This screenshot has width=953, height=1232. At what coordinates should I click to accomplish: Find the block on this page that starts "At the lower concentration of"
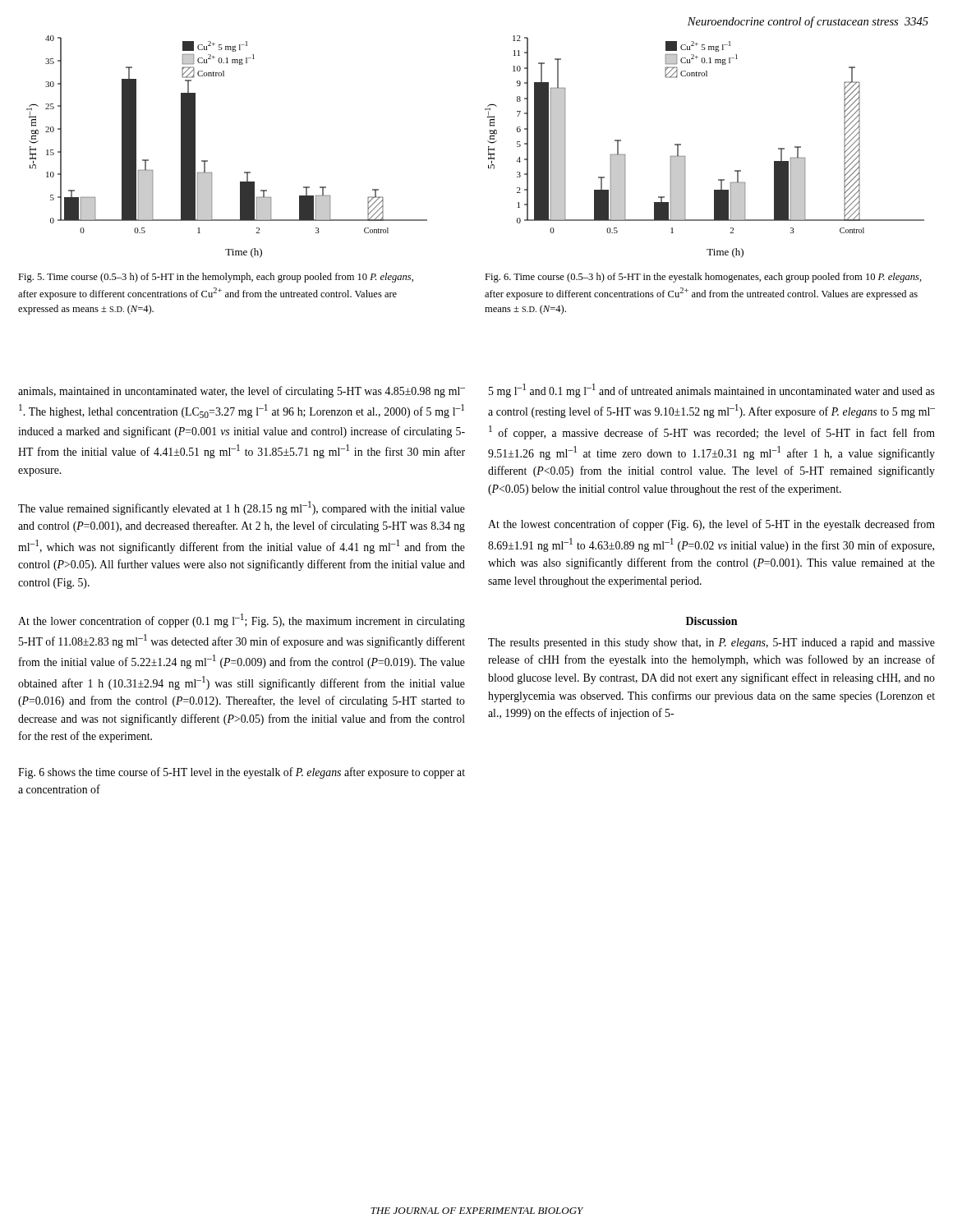(x=242, y=677)
